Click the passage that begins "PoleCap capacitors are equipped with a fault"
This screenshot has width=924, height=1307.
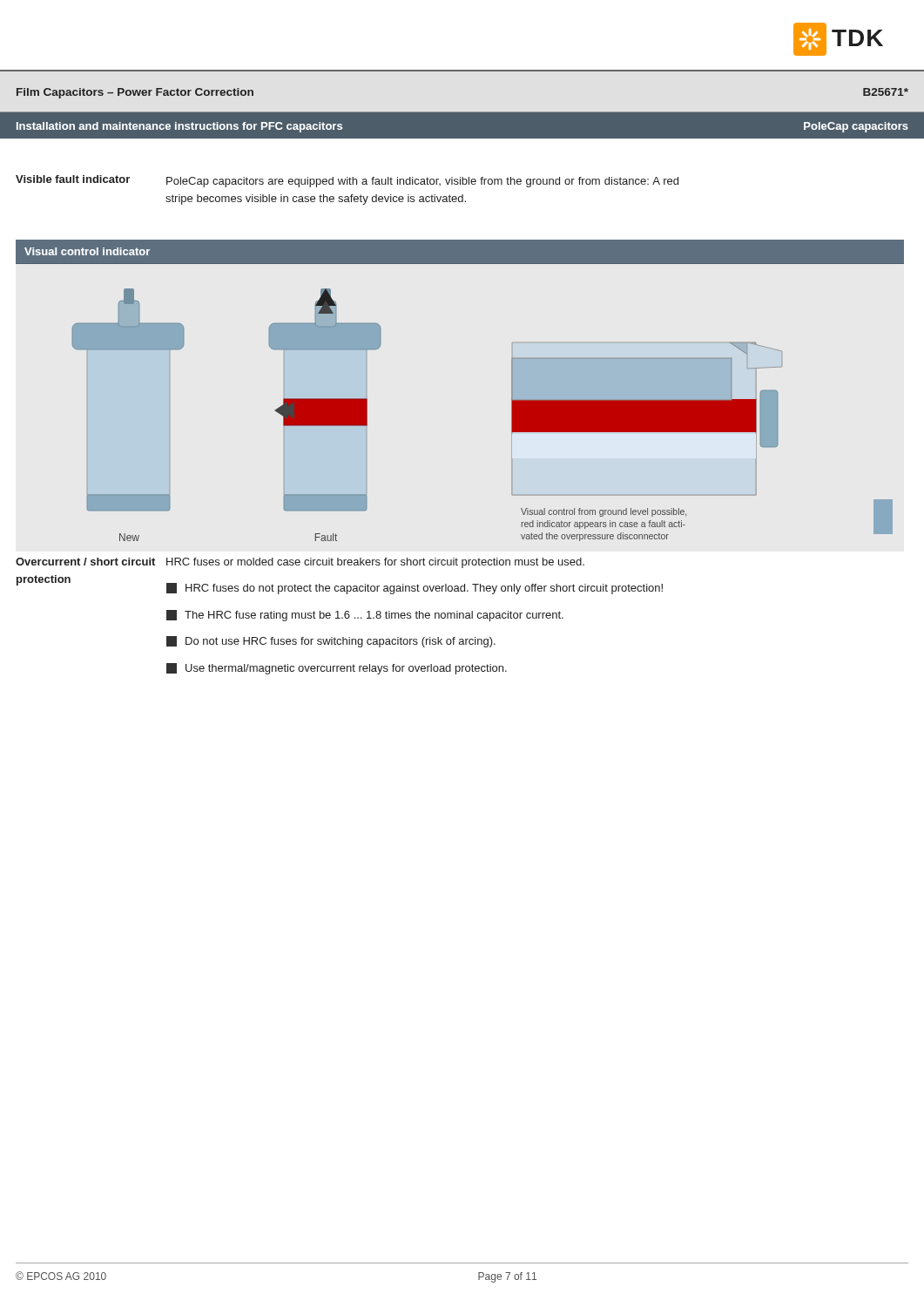pyautogui.click(x=422, y=190)
